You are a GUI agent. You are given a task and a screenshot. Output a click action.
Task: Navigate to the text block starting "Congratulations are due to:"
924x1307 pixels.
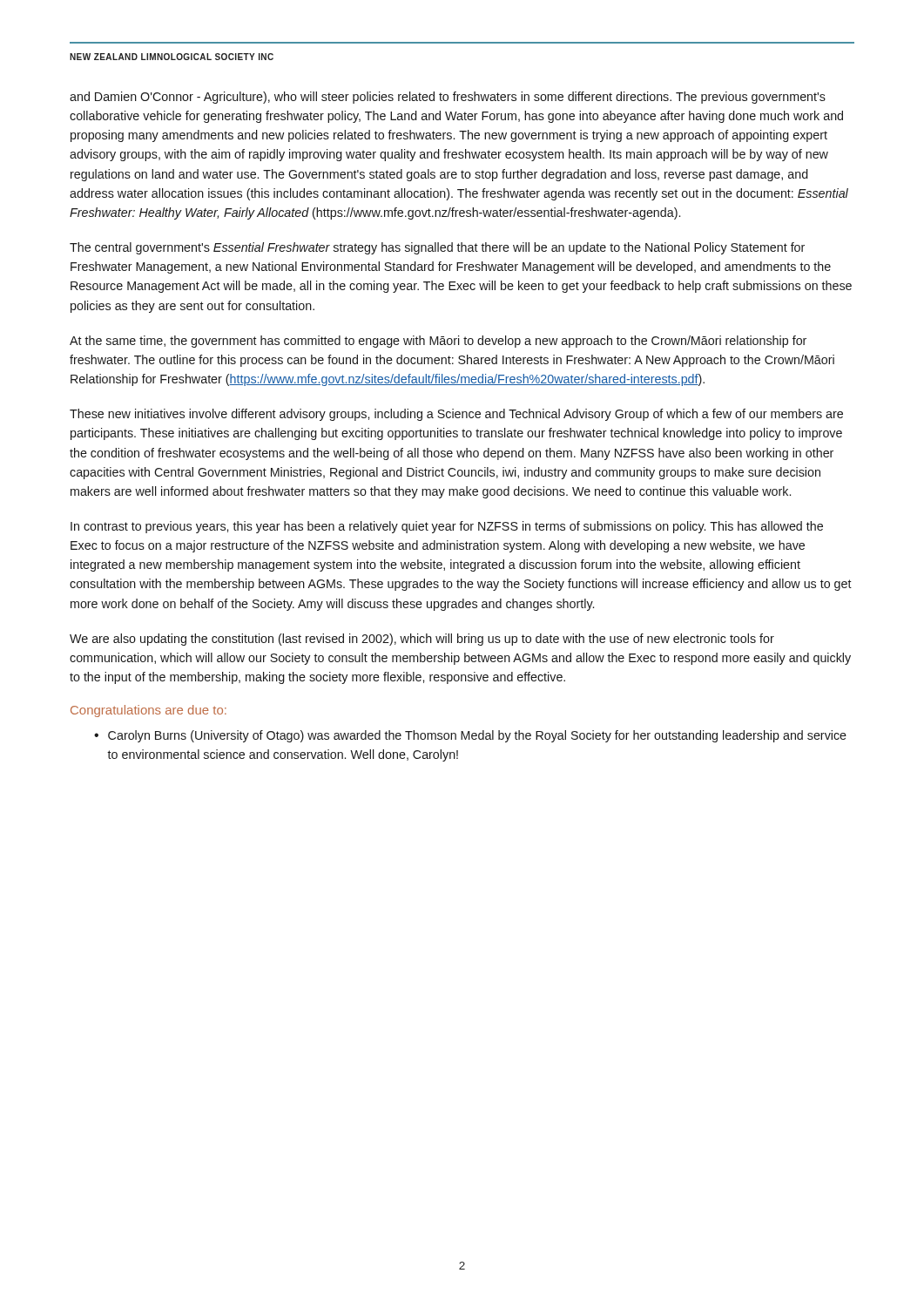click(148, 710)
